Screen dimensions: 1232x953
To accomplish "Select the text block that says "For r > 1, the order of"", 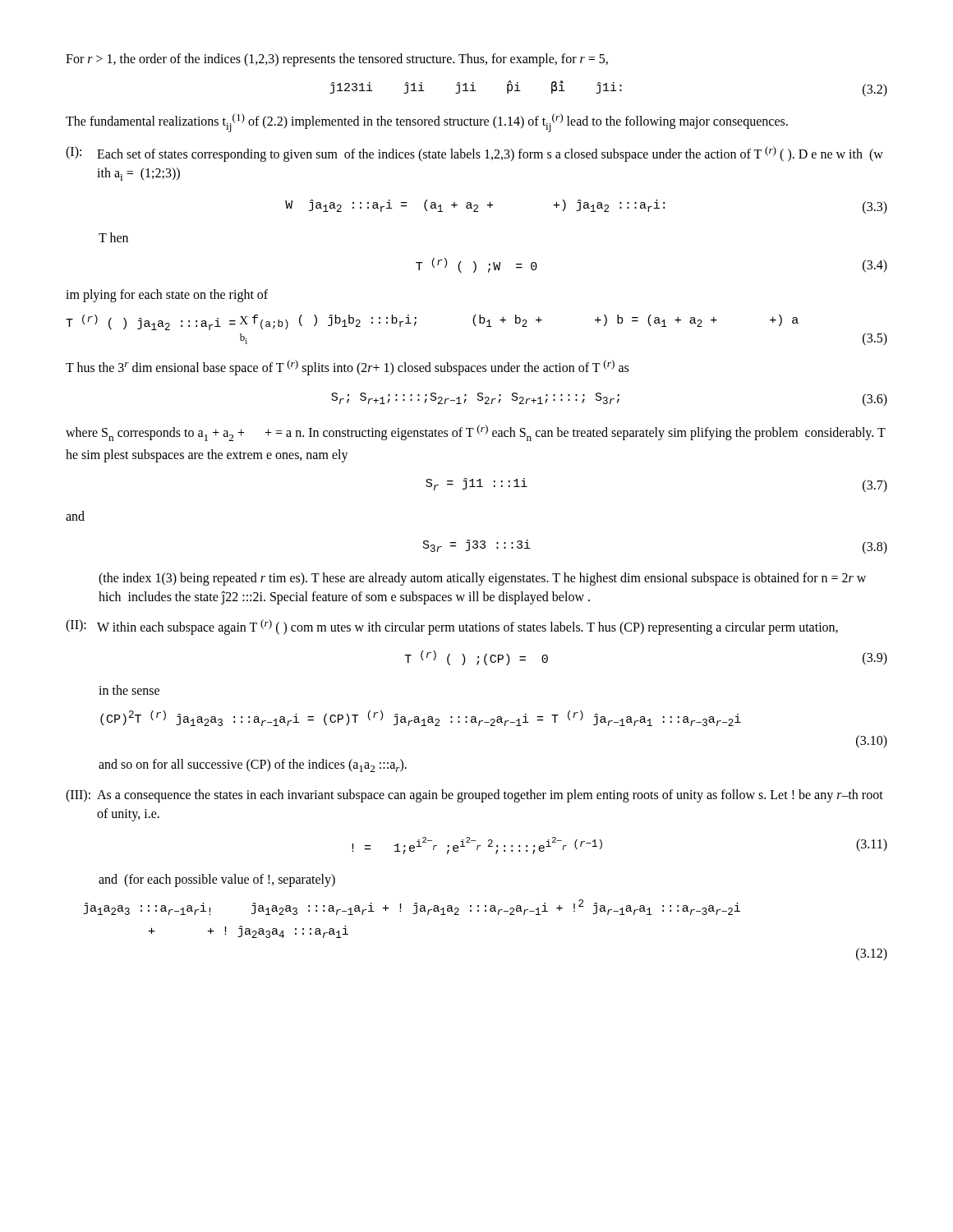I will (337, 59).
